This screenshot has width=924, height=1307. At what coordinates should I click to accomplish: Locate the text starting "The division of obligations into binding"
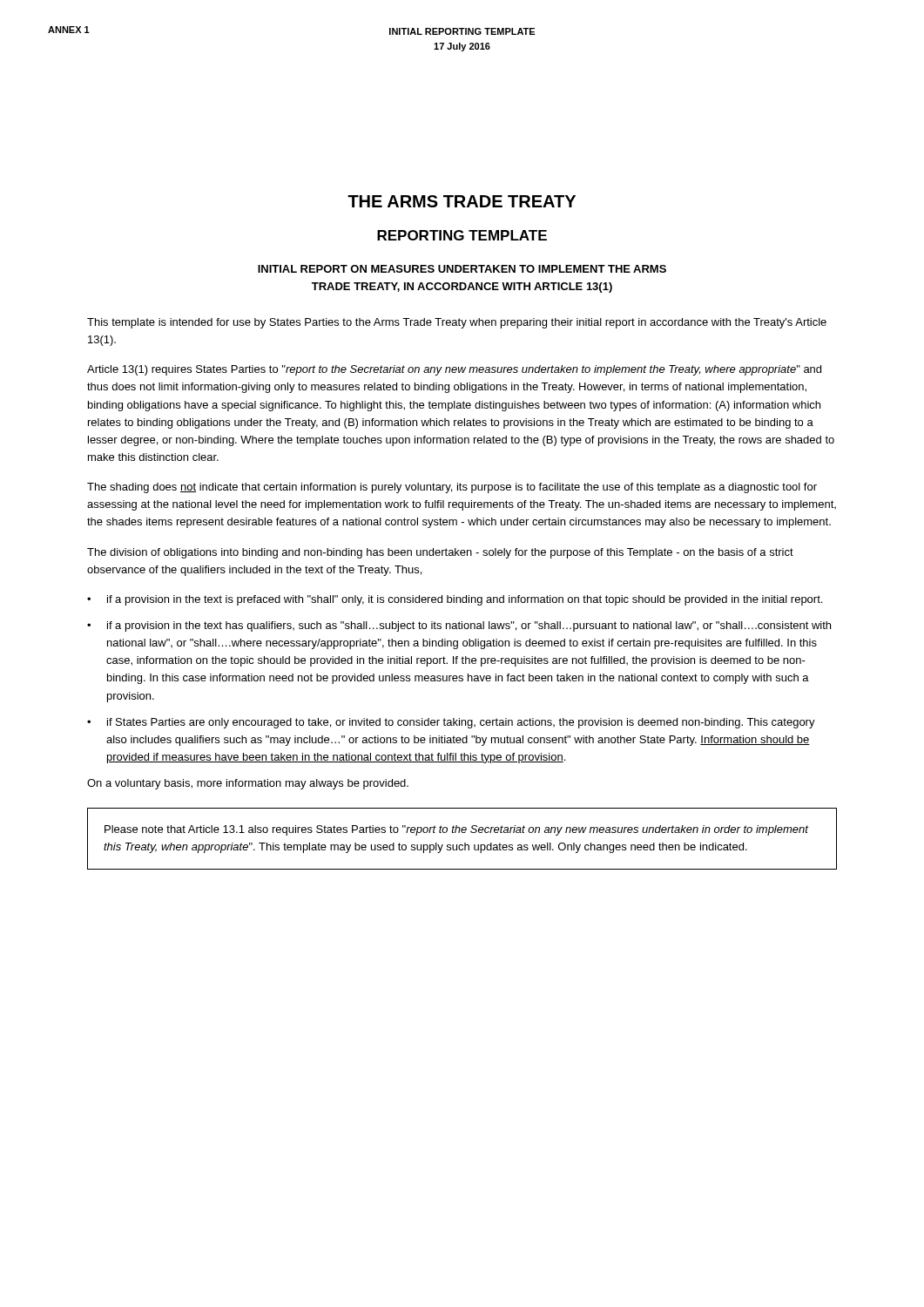(440, 560)
